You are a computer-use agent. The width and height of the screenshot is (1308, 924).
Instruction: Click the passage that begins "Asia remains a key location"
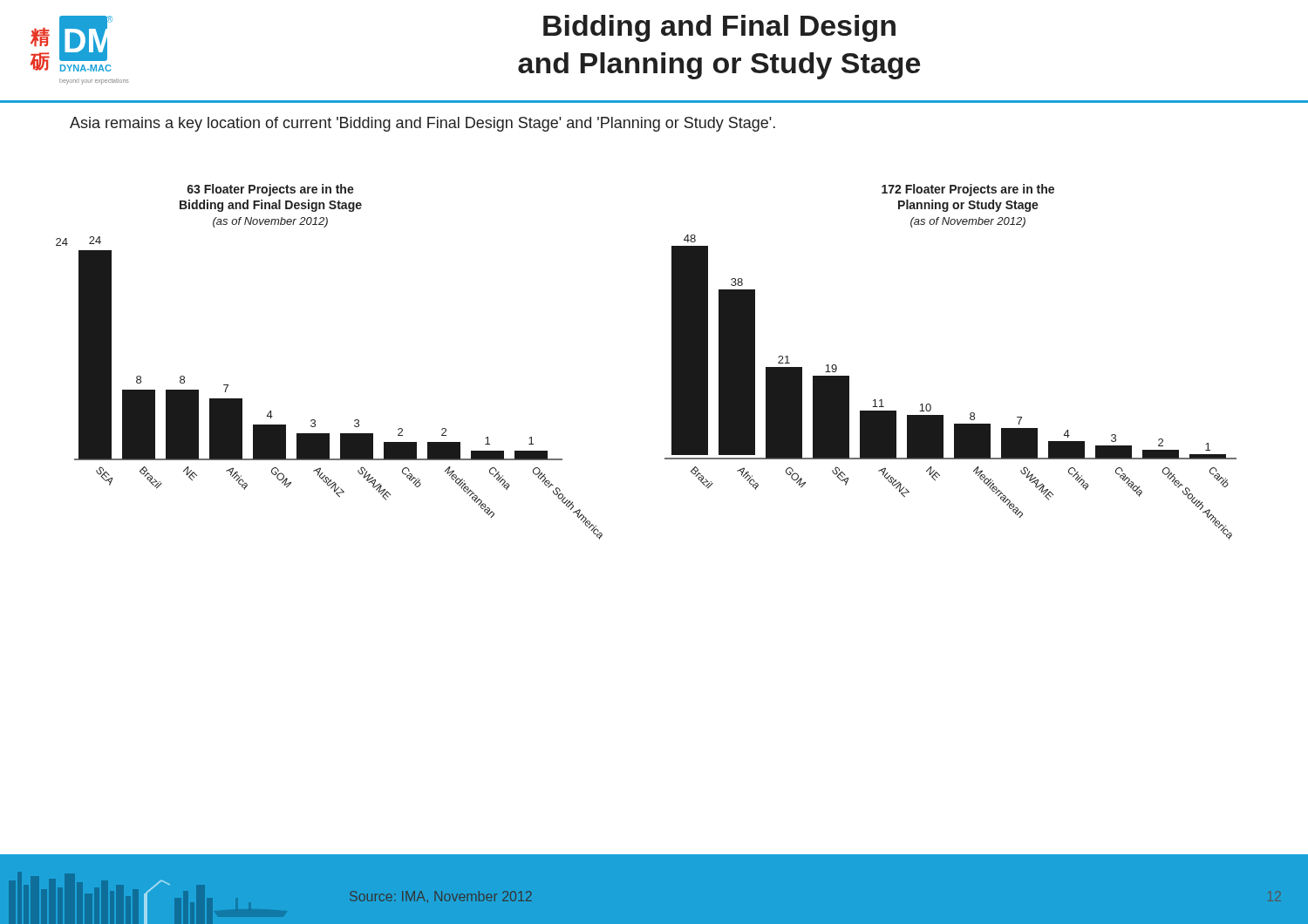pyautogui.click(x=423, y=123)
